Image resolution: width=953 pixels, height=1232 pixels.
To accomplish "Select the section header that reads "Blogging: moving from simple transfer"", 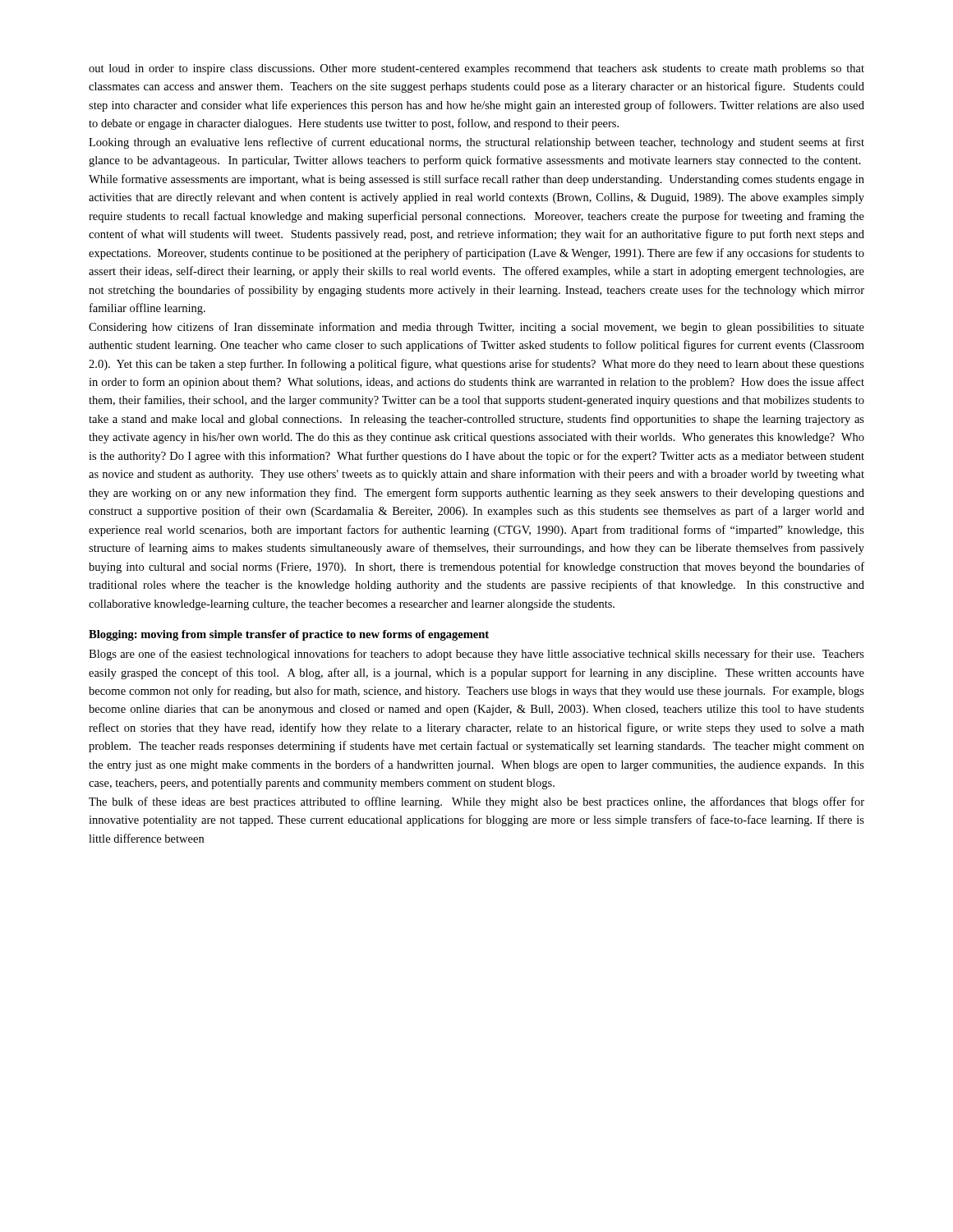I will click(x=289, y=634).
